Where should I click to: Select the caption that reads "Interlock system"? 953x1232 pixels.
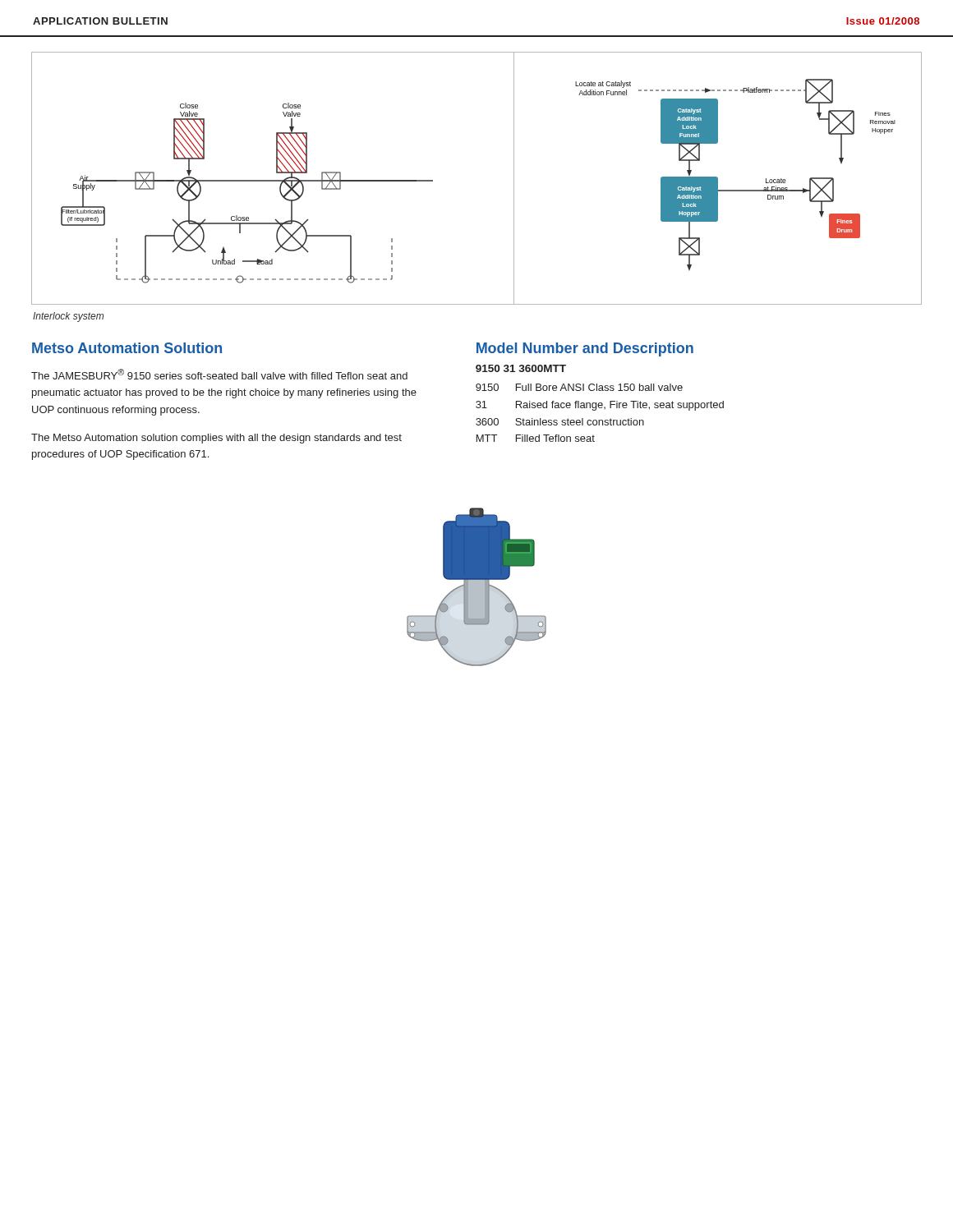(x=68, y=316)
